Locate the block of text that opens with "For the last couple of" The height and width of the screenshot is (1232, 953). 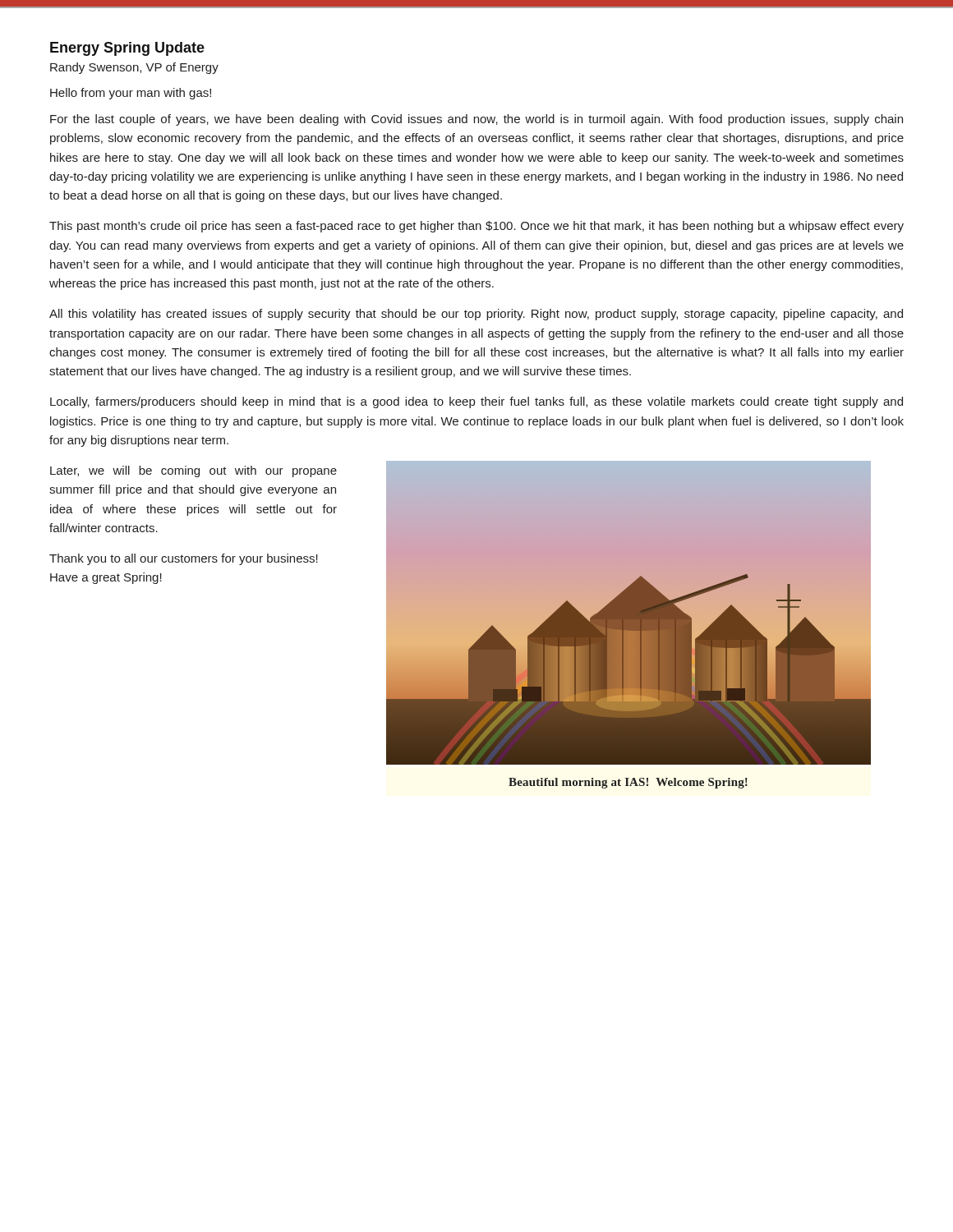click(x=476, y=157)
